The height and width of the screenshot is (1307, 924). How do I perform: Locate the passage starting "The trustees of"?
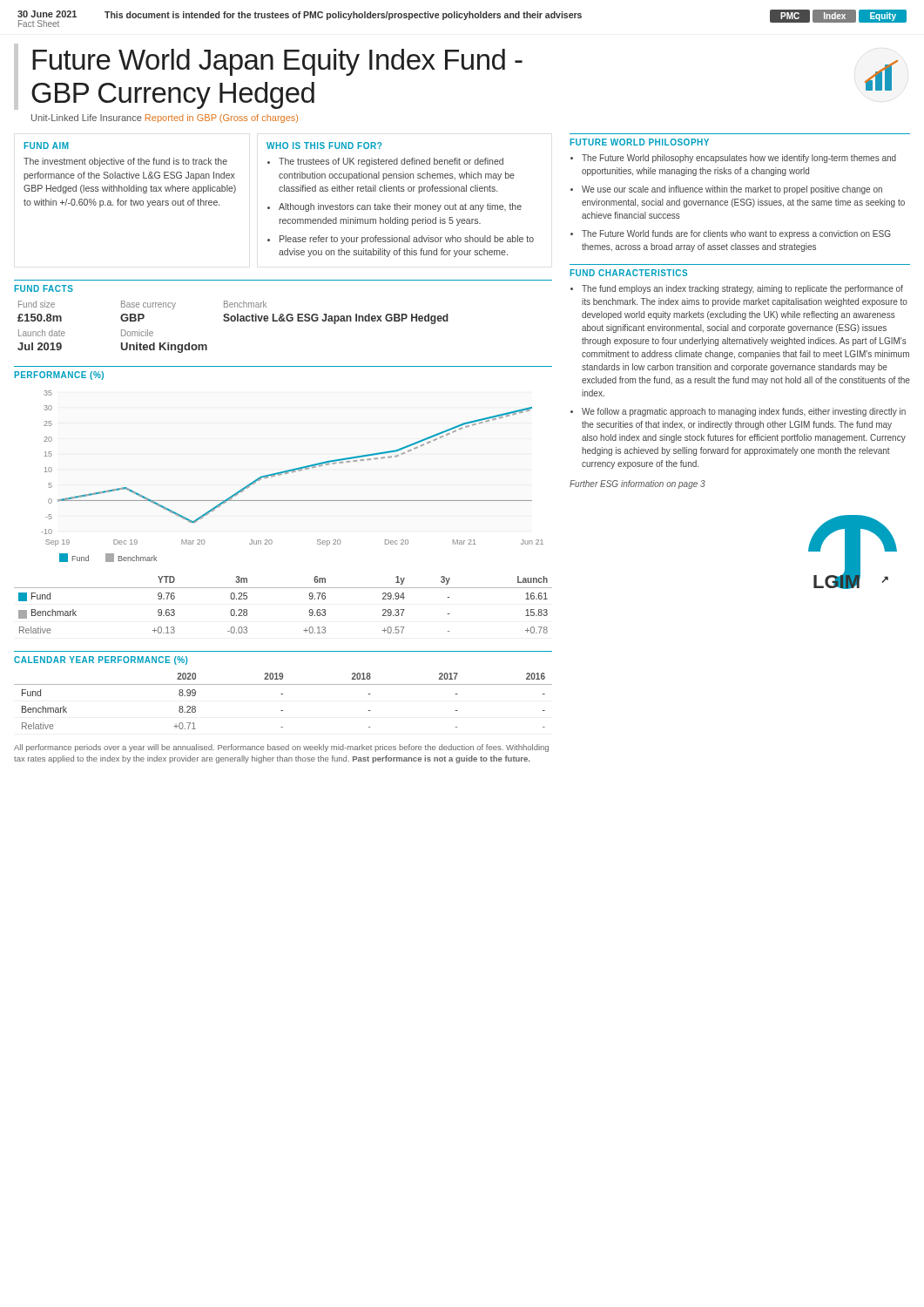coord(397,175)
